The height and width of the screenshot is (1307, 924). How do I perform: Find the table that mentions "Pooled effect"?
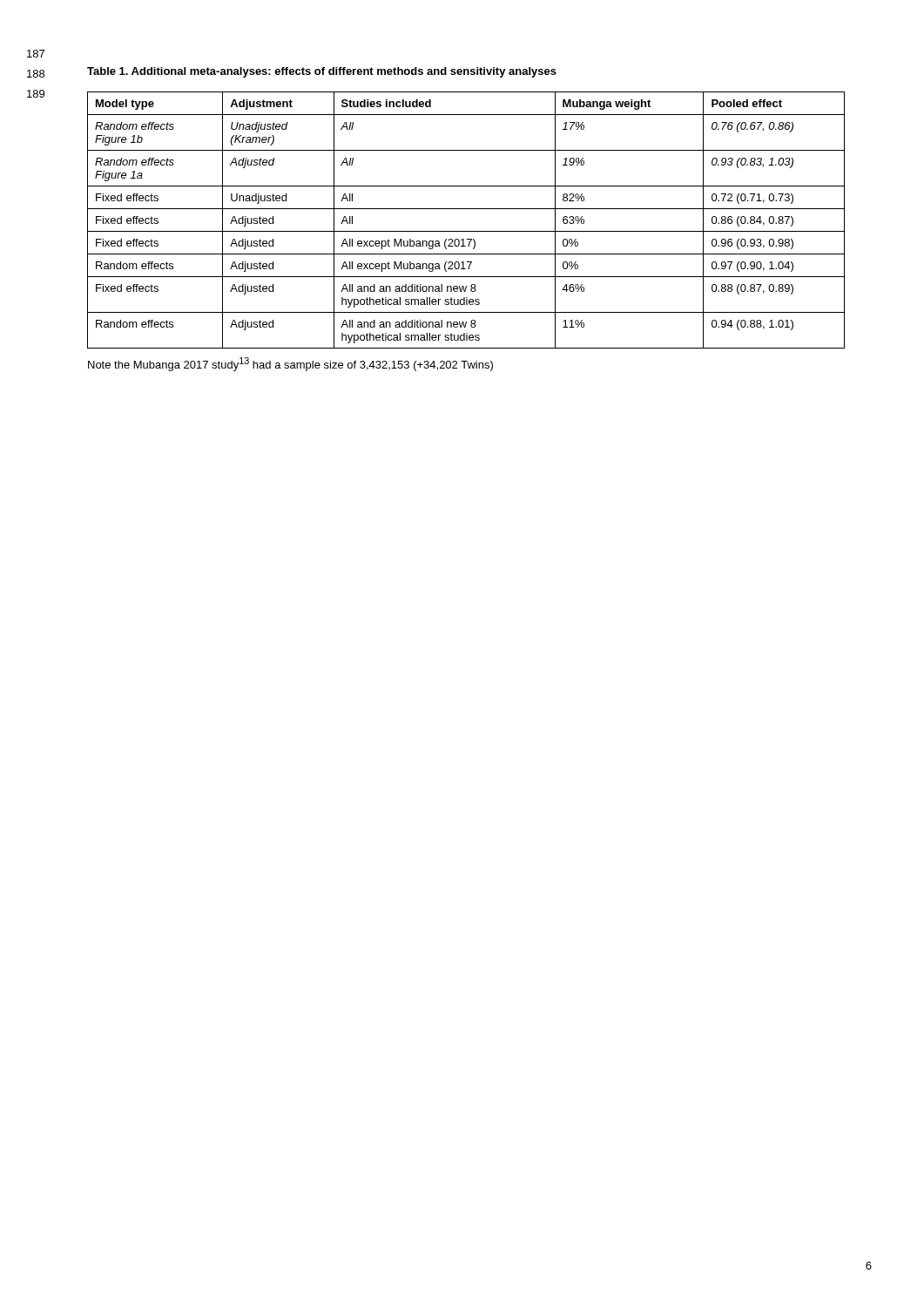[x=466, y=220]
